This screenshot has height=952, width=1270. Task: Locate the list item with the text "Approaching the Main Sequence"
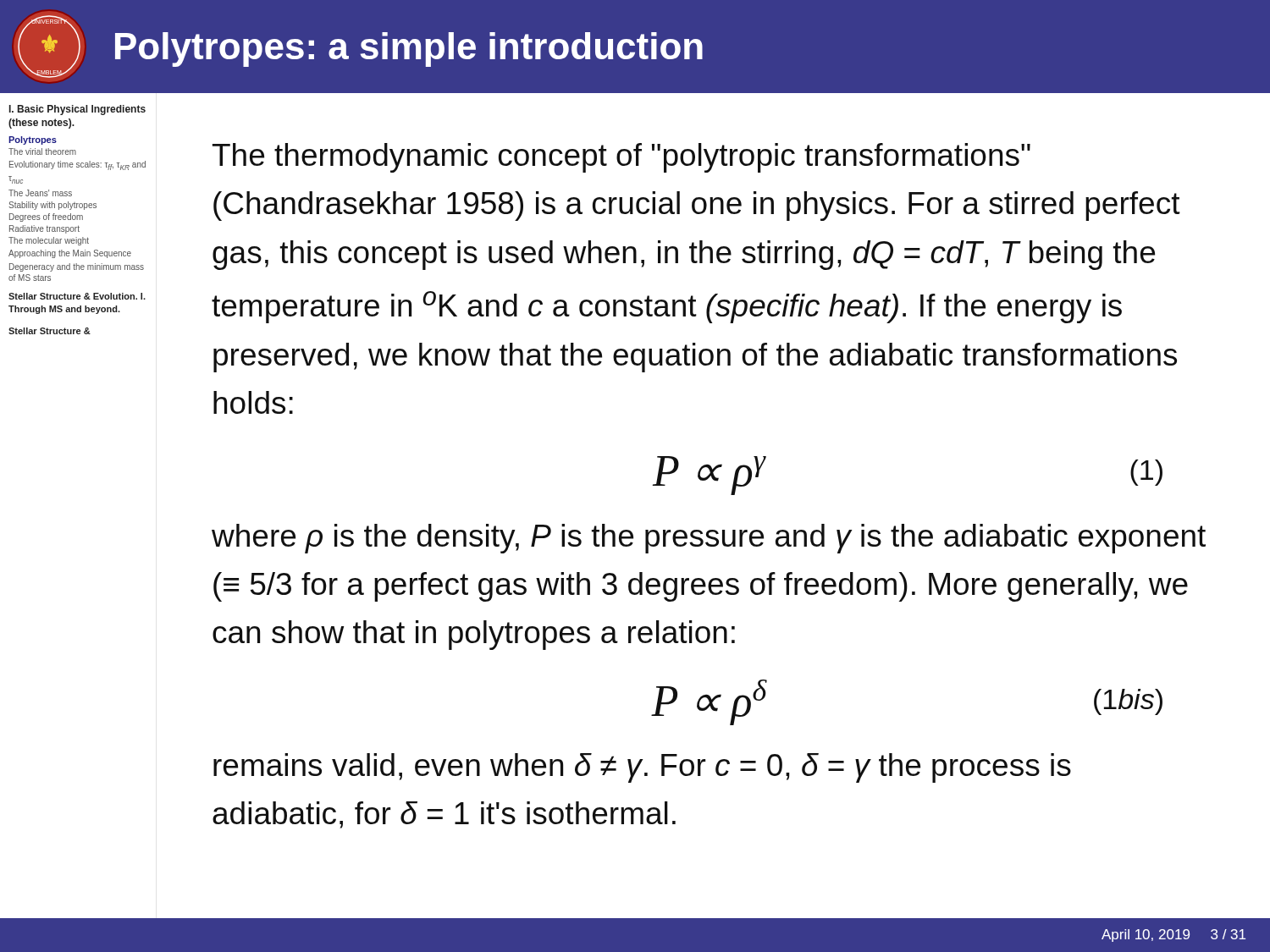(70, 253)
